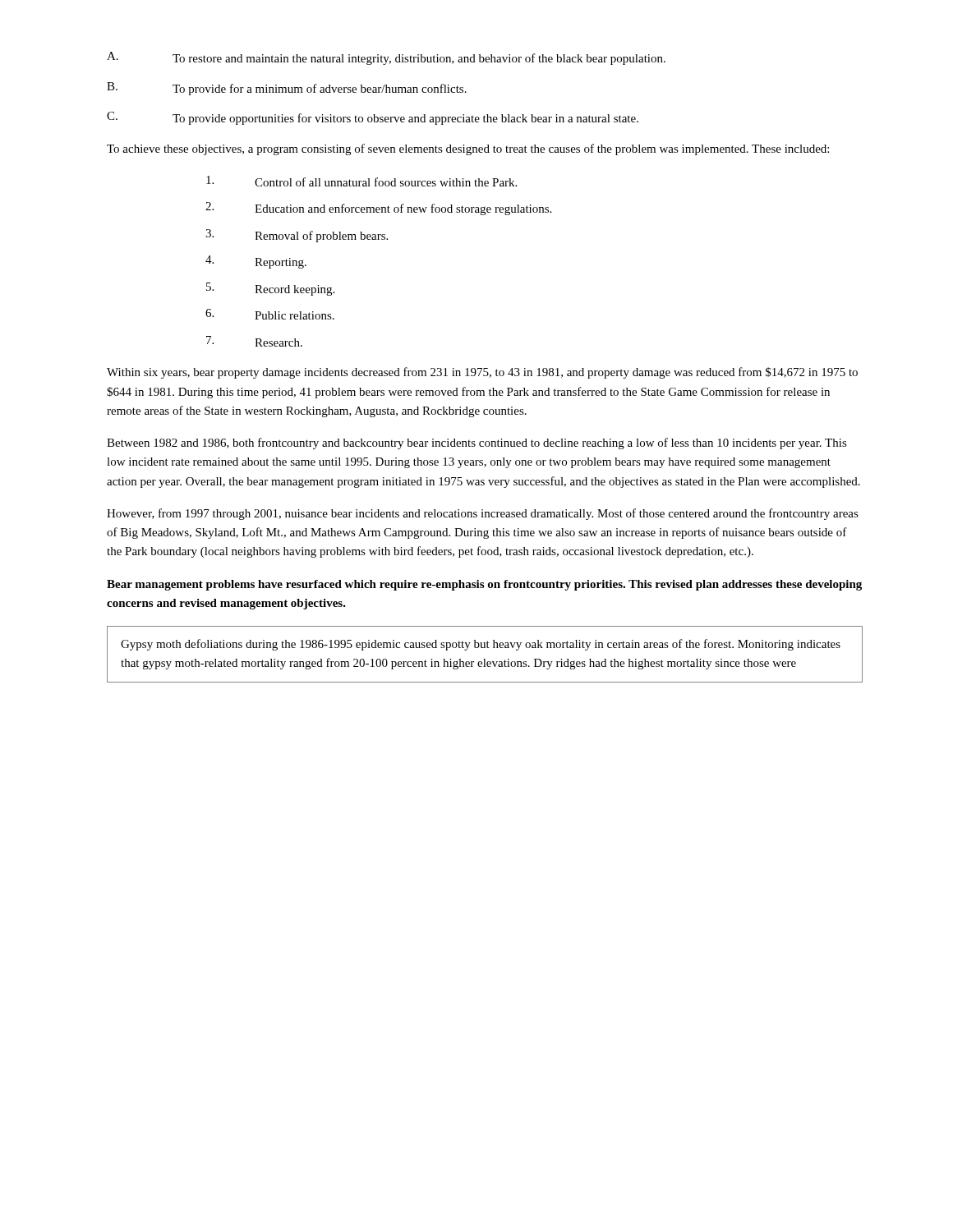Click on the list item containing "A. To restore and maintain the"
The width and height of the screenshot is (953, 1232).
(x=485, y=59)
